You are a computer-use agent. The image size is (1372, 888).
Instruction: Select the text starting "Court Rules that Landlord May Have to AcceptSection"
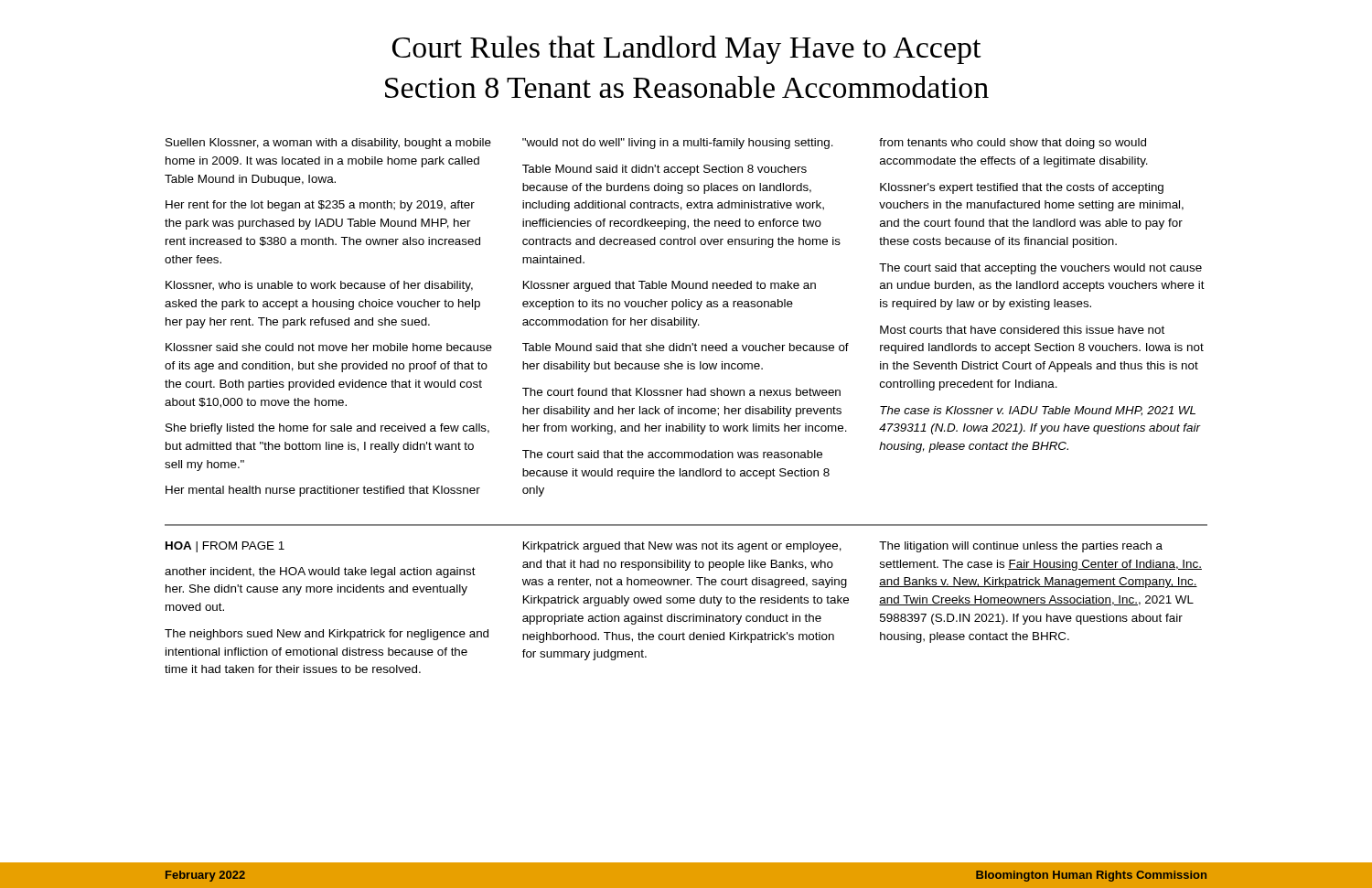[686, 68]
